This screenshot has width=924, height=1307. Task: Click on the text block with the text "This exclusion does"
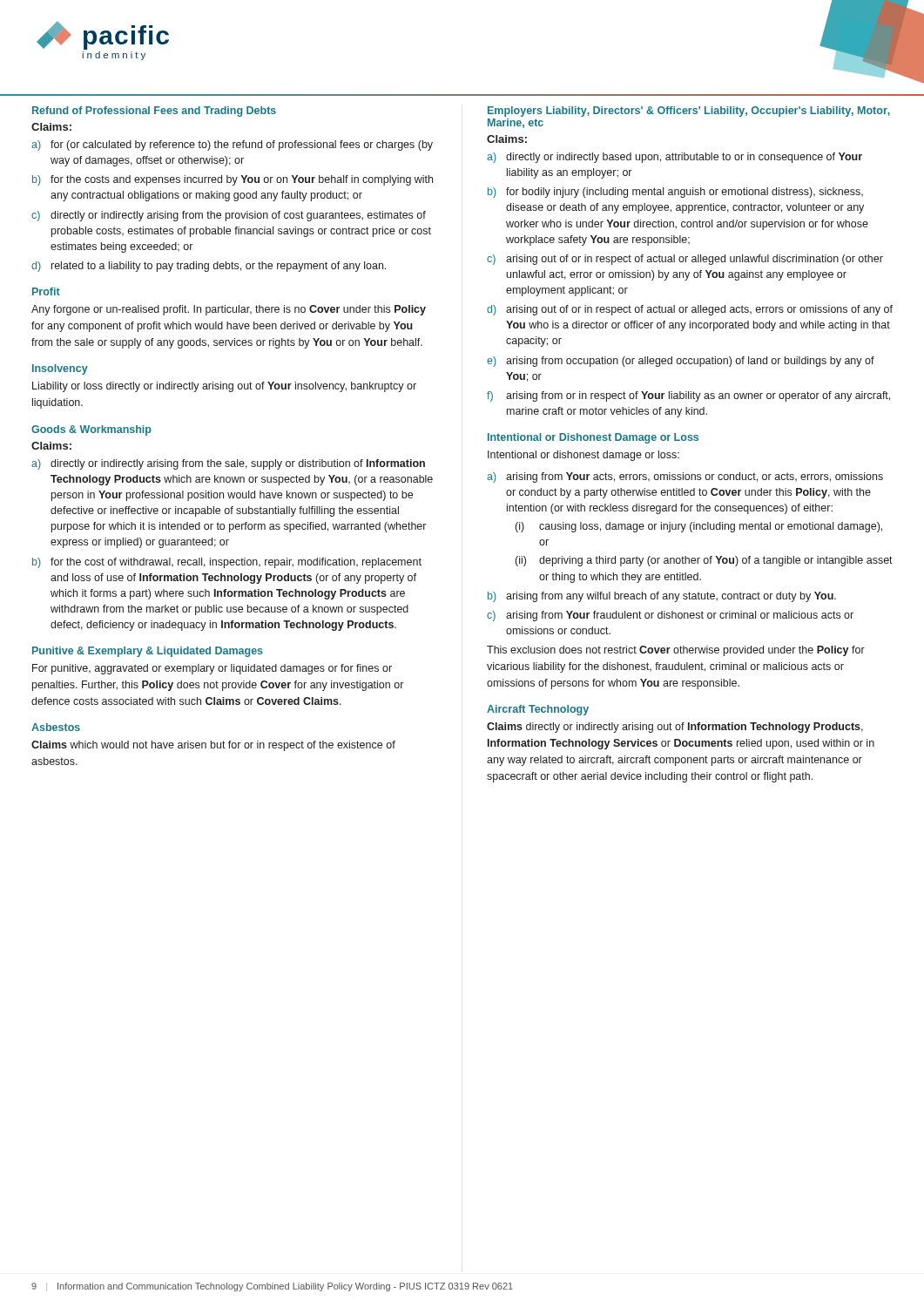(x=676, y=666)
